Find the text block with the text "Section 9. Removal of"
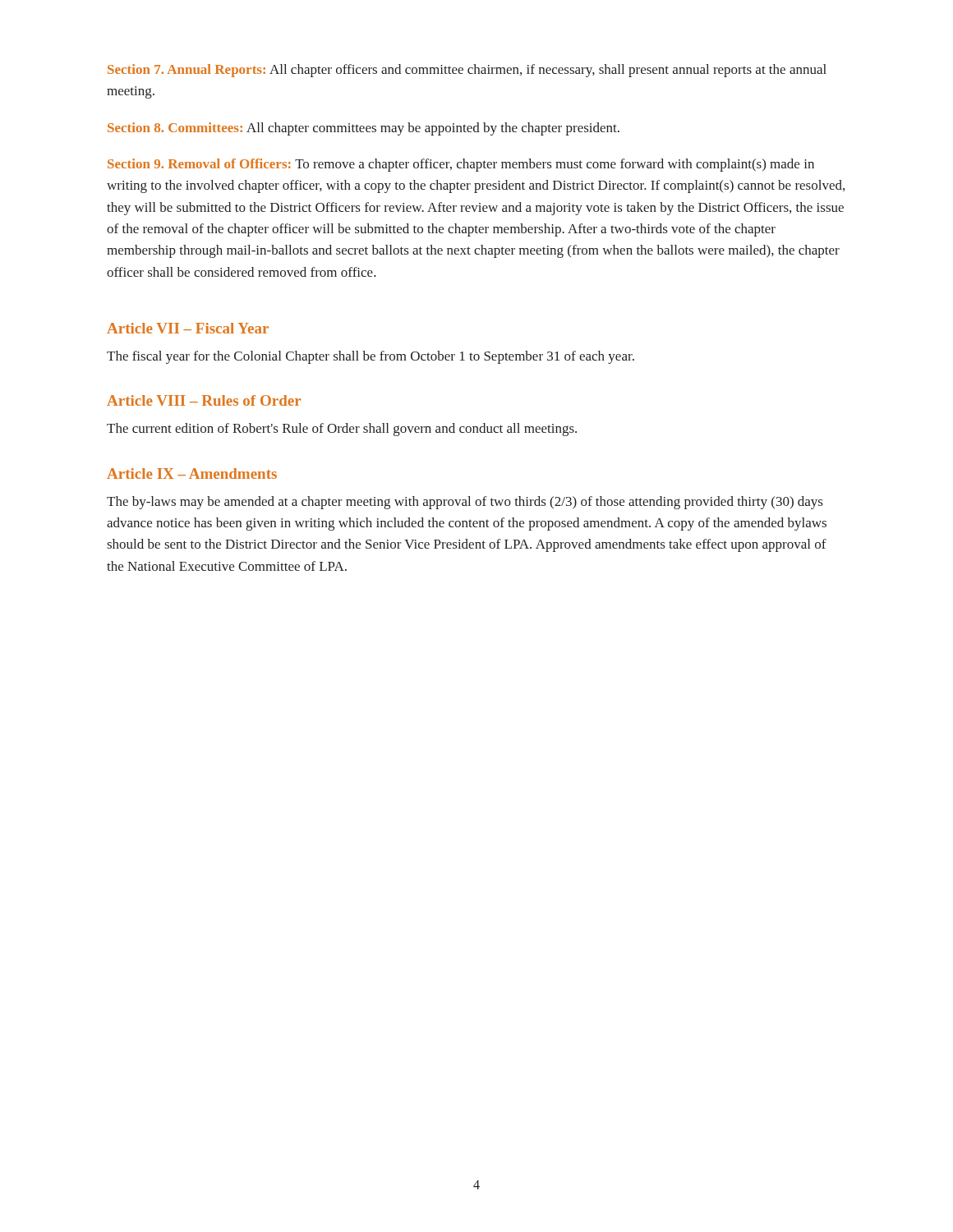This screenshot has height=1232, width=953. click(476, 218)
